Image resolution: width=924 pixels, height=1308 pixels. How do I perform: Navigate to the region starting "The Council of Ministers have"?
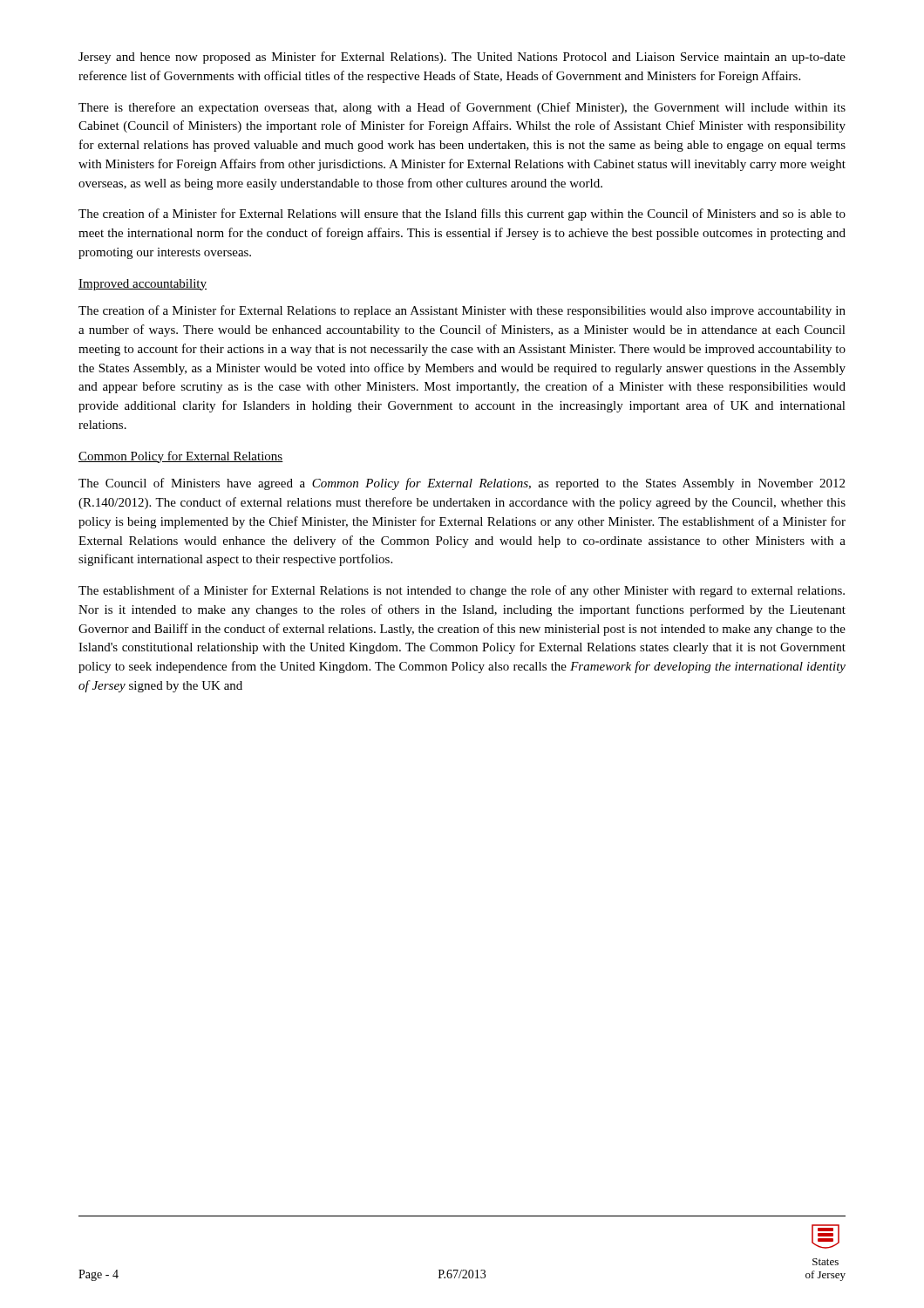pyautogui.click(x=462, y=522)
